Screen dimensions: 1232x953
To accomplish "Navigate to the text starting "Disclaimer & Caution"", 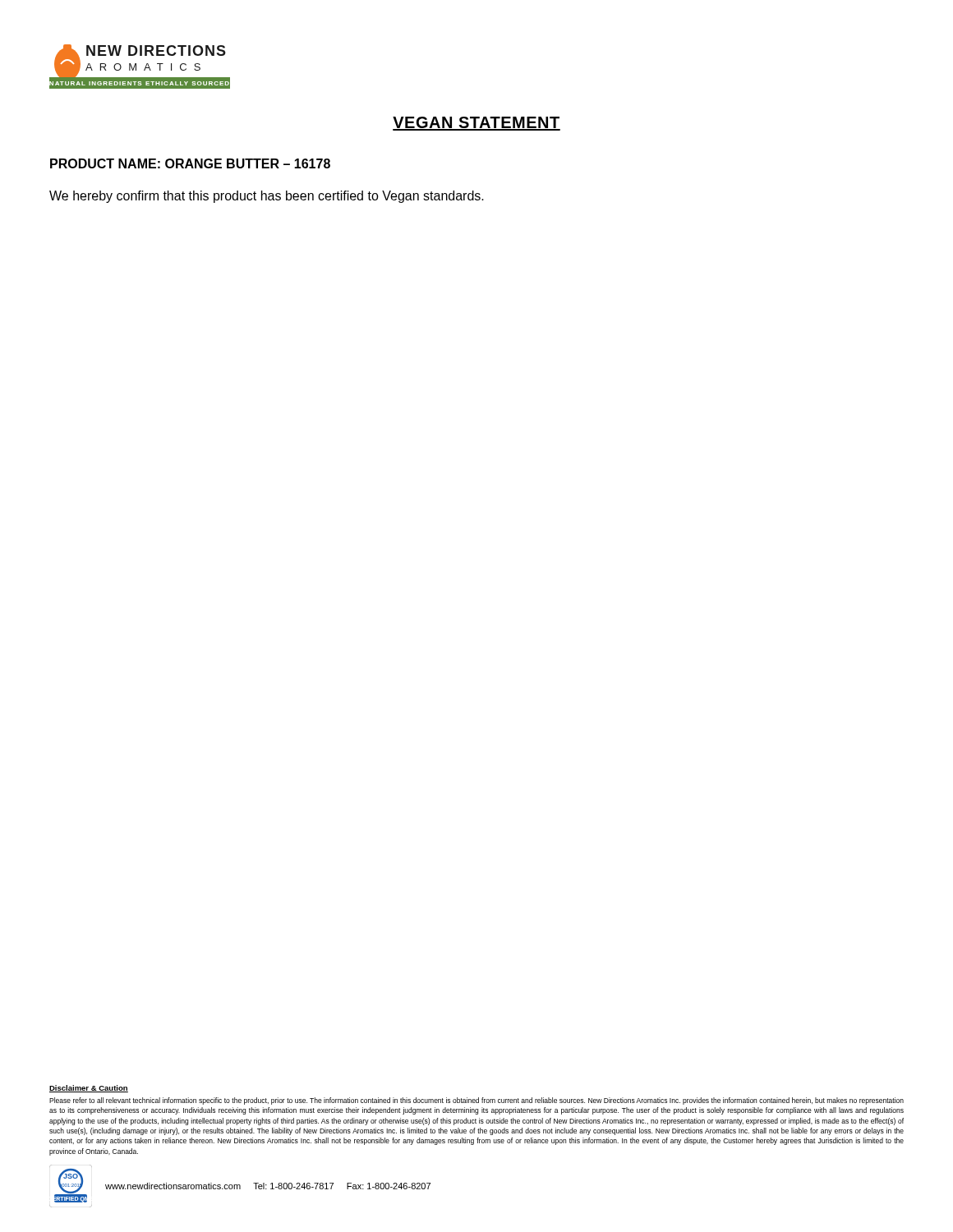I will pos(476,1120).
